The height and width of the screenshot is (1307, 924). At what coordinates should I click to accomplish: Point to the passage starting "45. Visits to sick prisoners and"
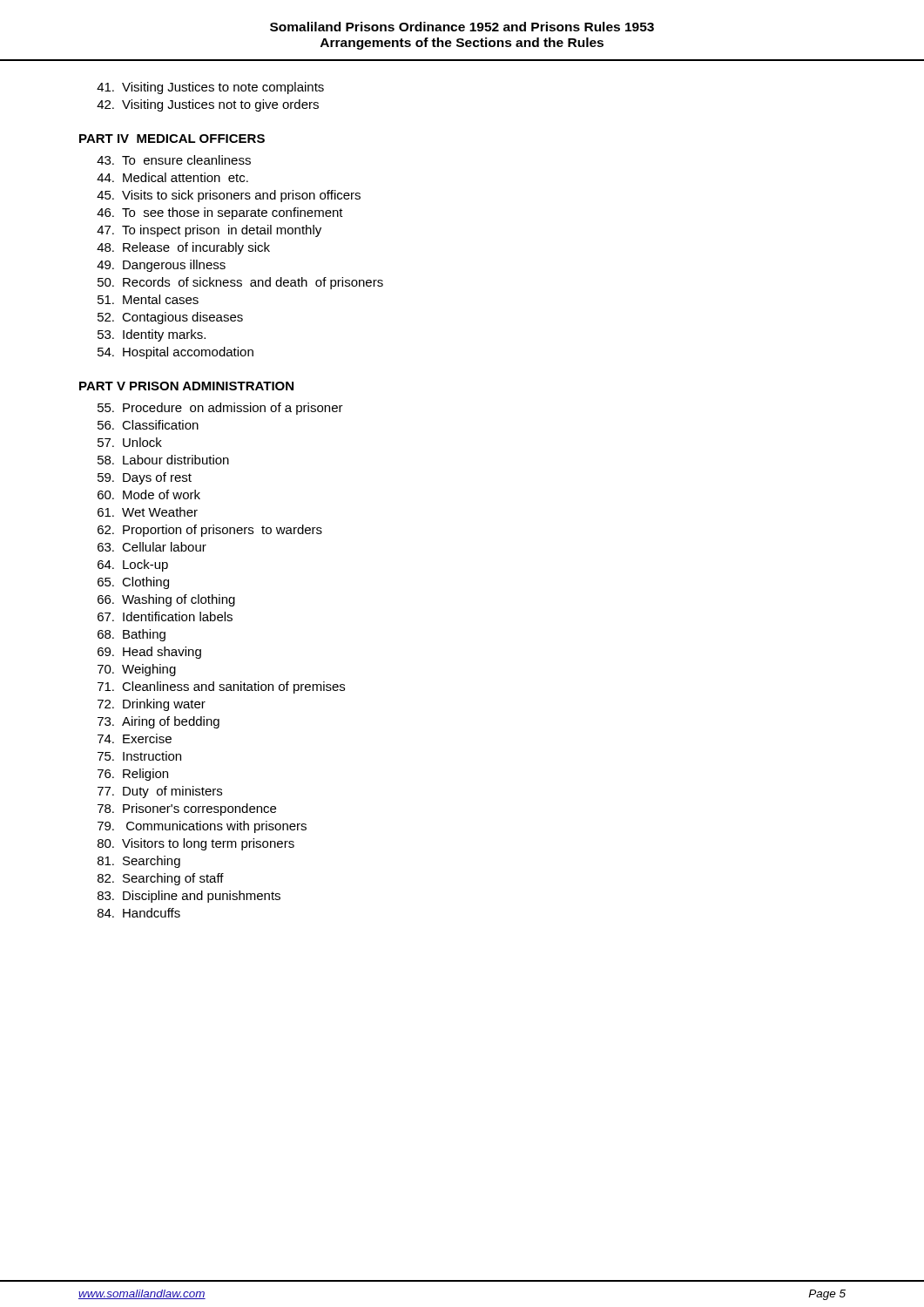(x=220, y=195)
